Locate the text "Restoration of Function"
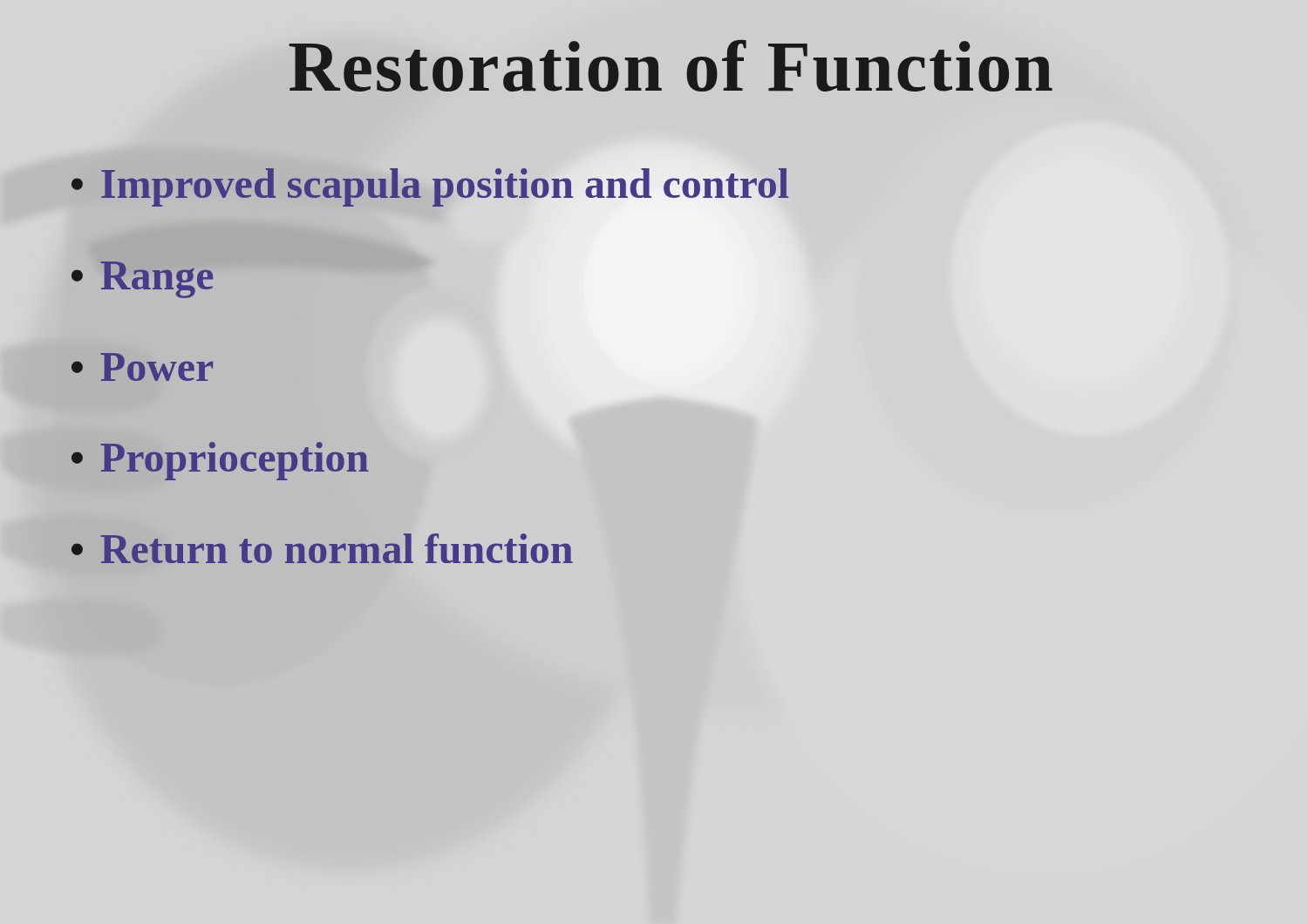 pyautogui.click(x=671, y=67)
